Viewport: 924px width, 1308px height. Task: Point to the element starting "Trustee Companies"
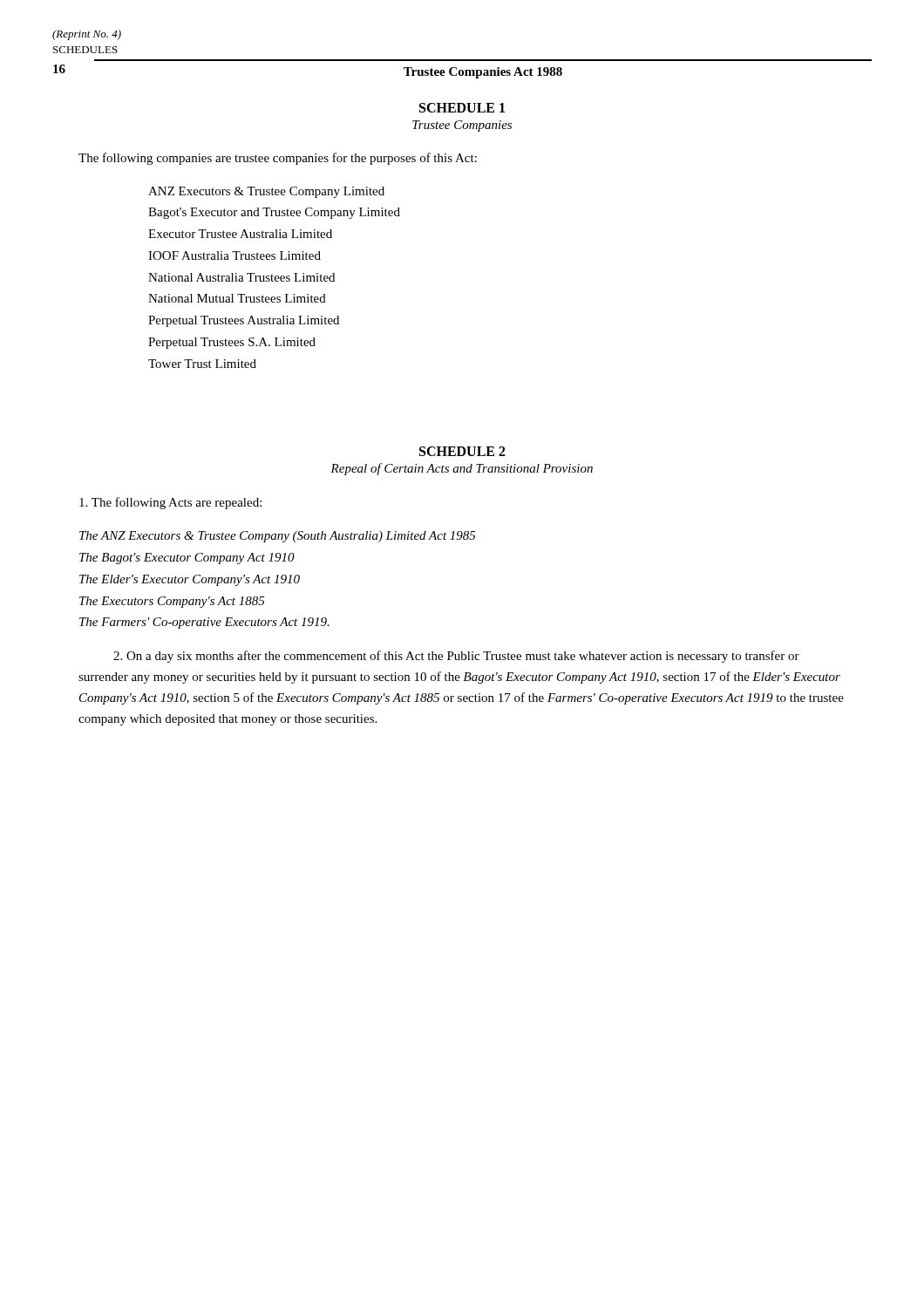click(462, 125)
